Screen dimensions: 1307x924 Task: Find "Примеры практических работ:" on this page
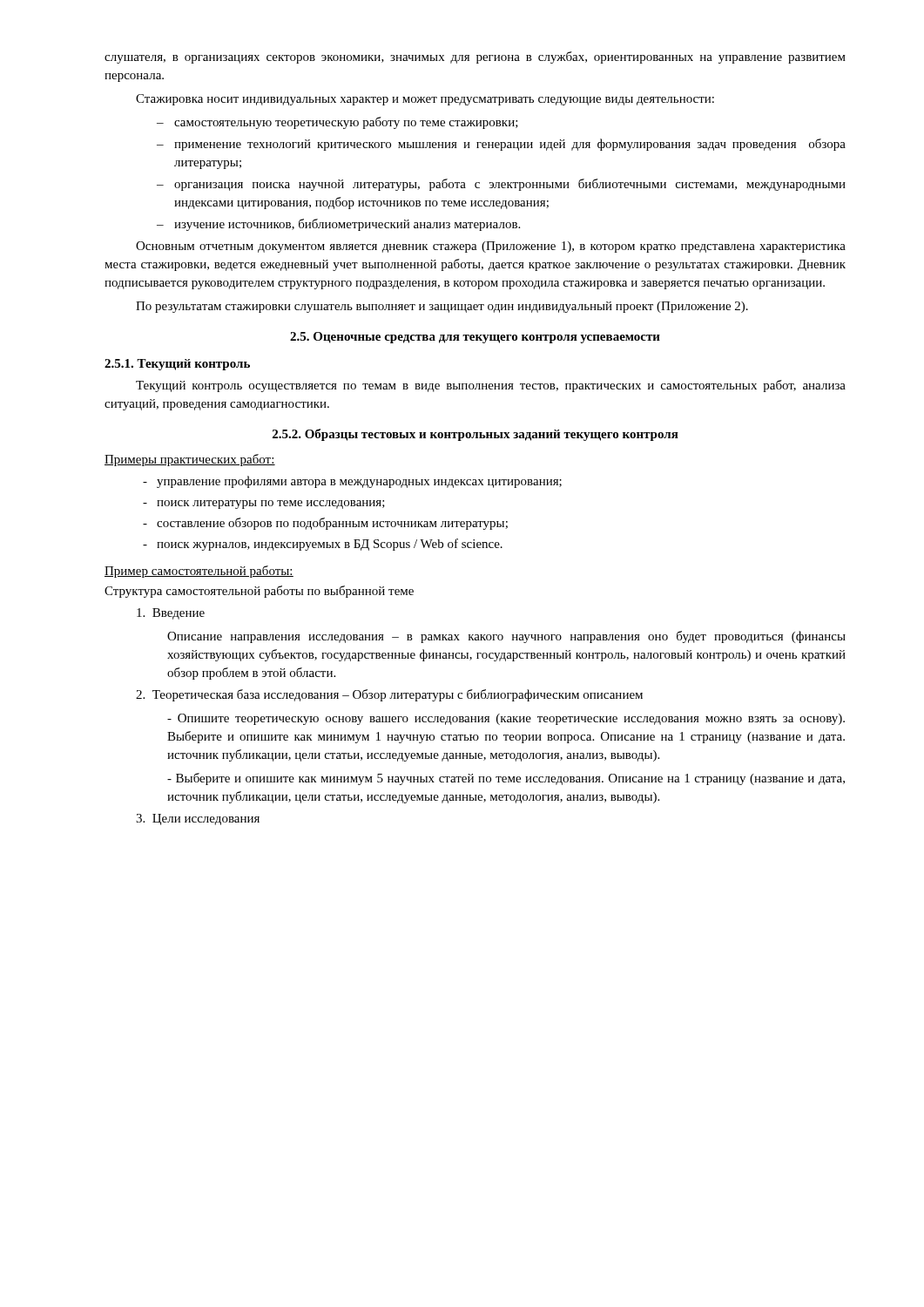[190, 460]
